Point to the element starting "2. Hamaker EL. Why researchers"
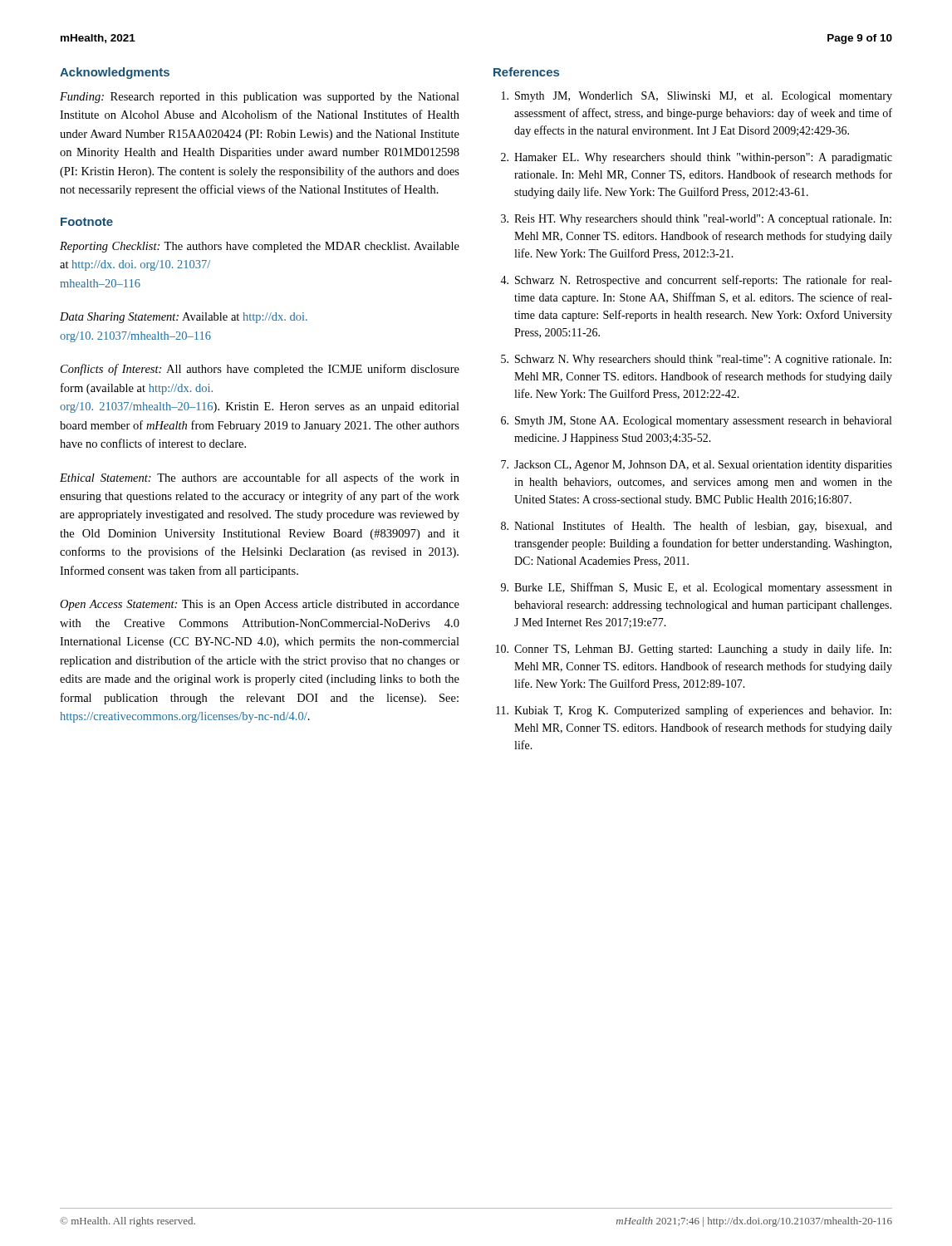Viewport: 952px width, 1246px height. click(x=692, y=175)
